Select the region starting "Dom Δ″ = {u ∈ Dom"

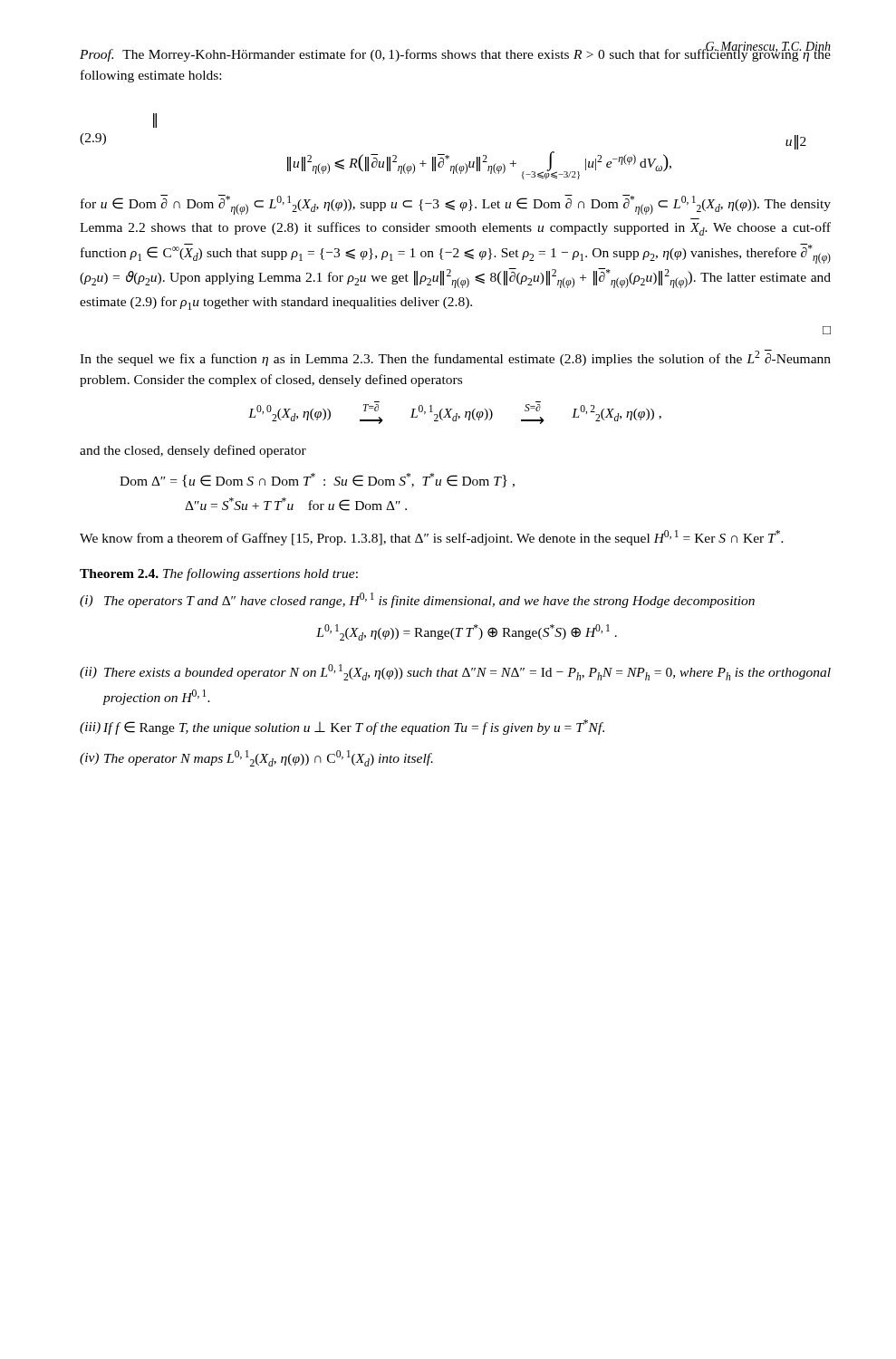475,492
